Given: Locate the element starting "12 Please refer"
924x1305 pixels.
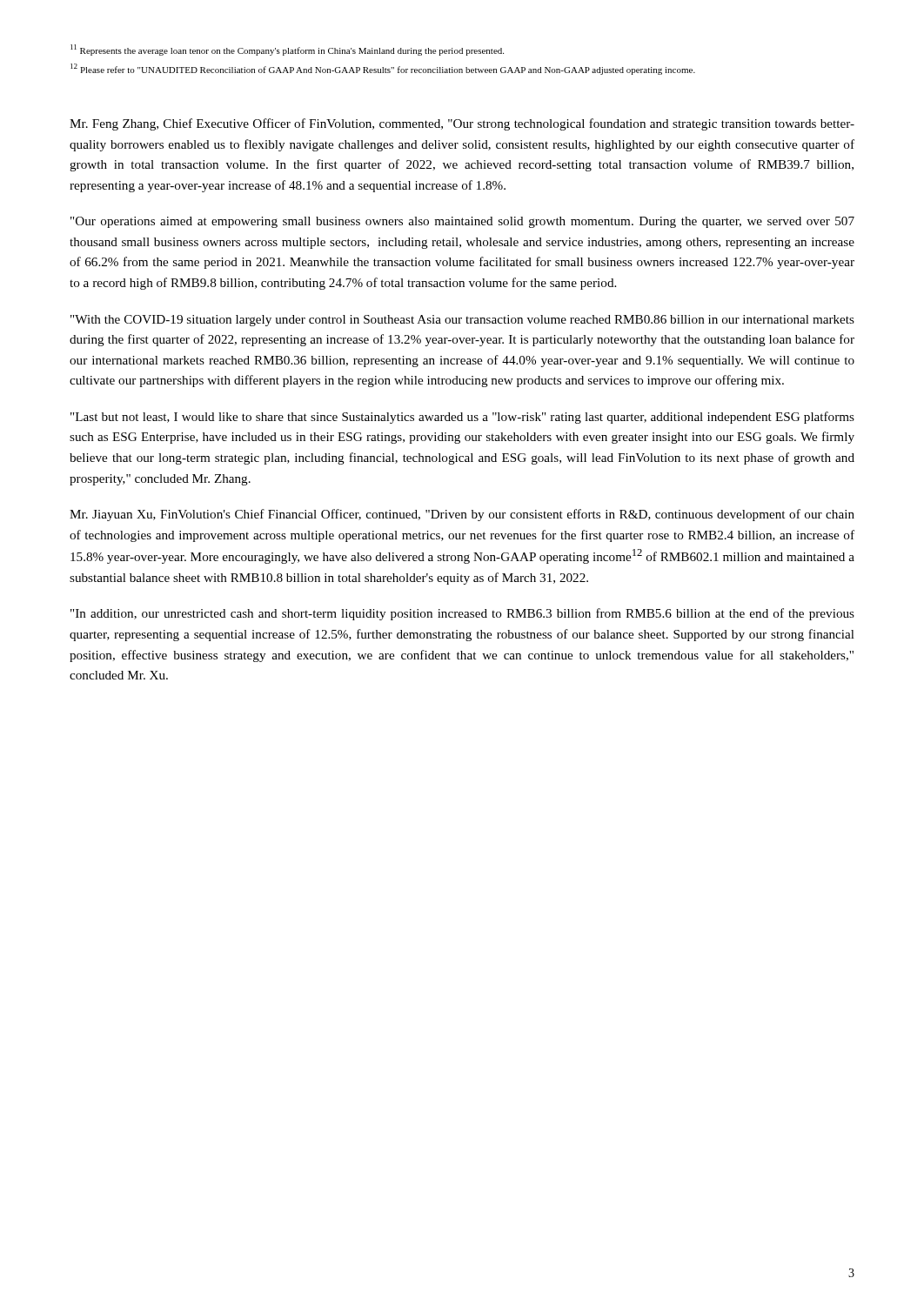Looking at the screenshot, I should pyautogui.click(x=382, y=68).
